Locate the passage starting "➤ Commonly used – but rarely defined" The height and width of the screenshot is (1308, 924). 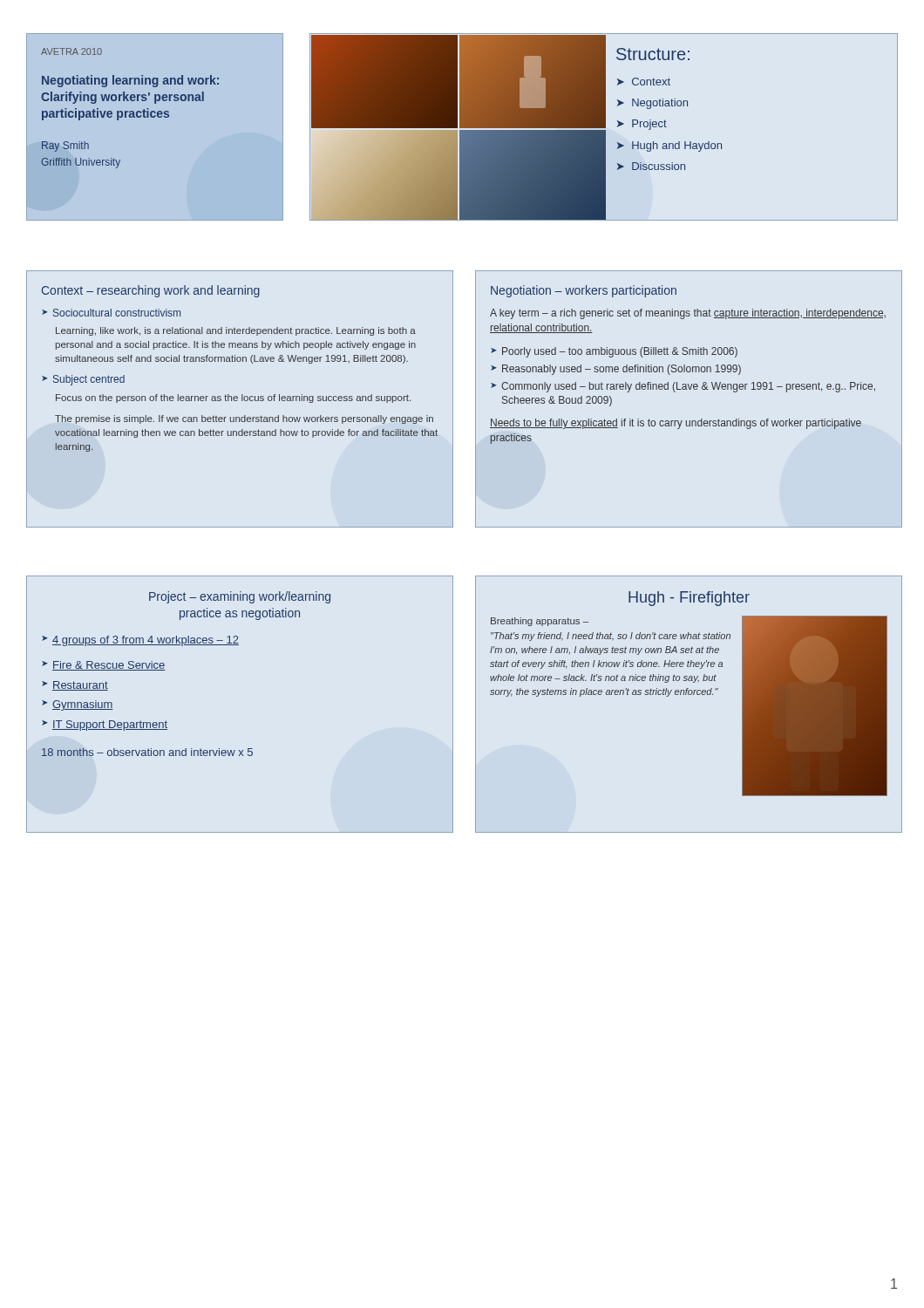[x=689, y=393]
